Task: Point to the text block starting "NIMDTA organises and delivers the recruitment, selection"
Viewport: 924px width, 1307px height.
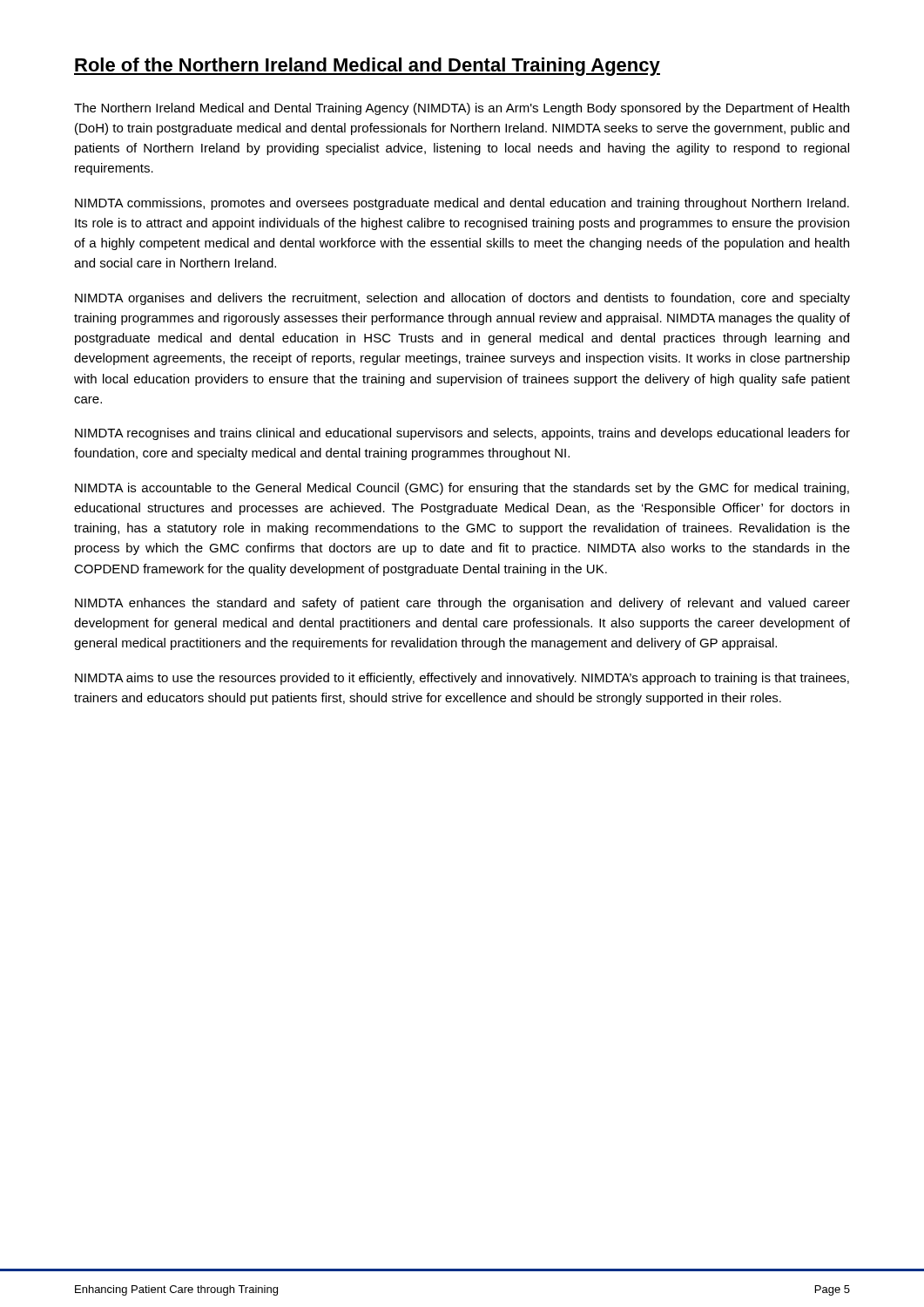Action: (x=462, y=348)
